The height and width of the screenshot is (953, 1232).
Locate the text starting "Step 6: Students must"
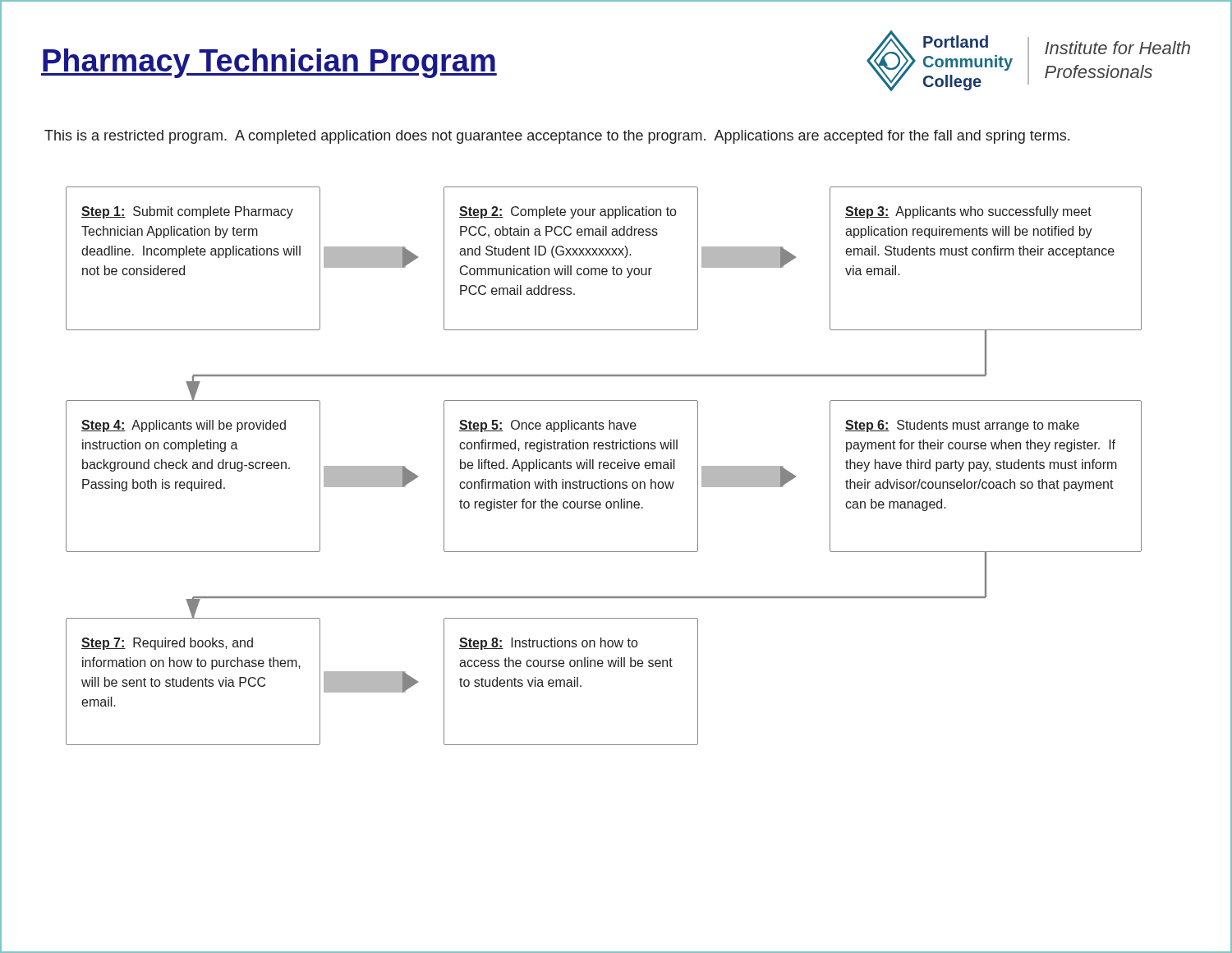click(981, 465)
